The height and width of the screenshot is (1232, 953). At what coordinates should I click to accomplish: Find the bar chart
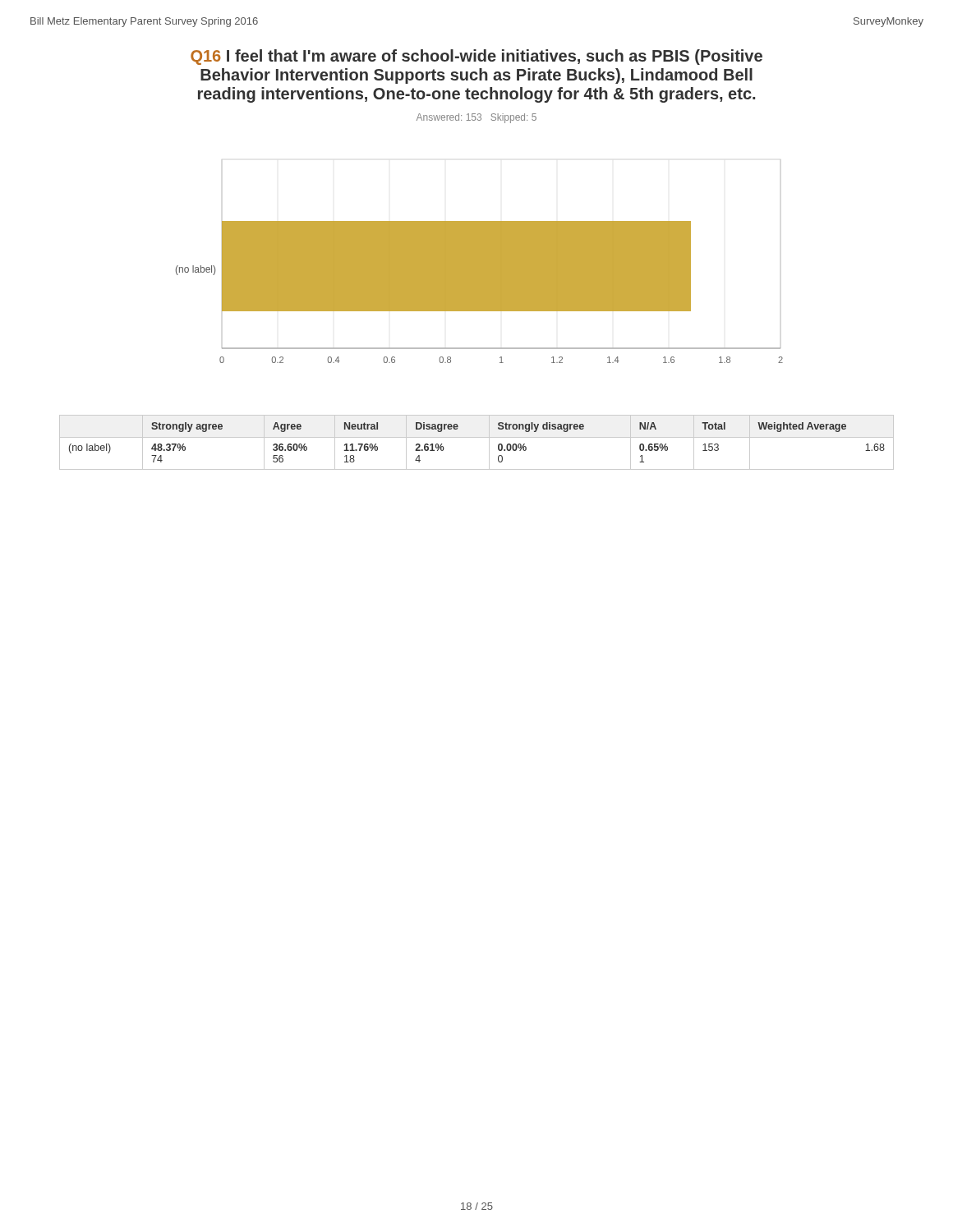[476, 267]
